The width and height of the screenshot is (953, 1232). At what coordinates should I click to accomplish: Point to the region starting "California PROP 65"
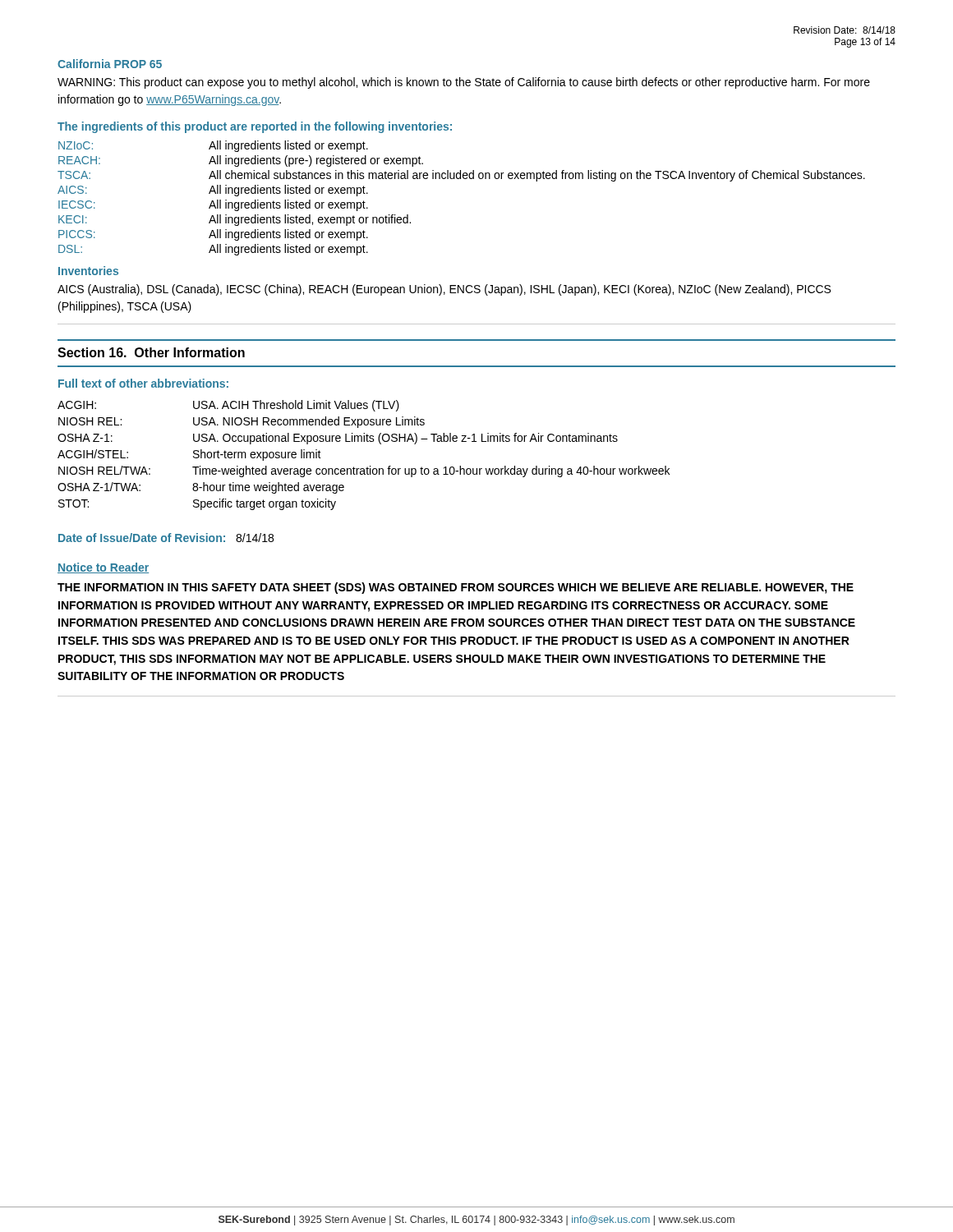(110, 64)
